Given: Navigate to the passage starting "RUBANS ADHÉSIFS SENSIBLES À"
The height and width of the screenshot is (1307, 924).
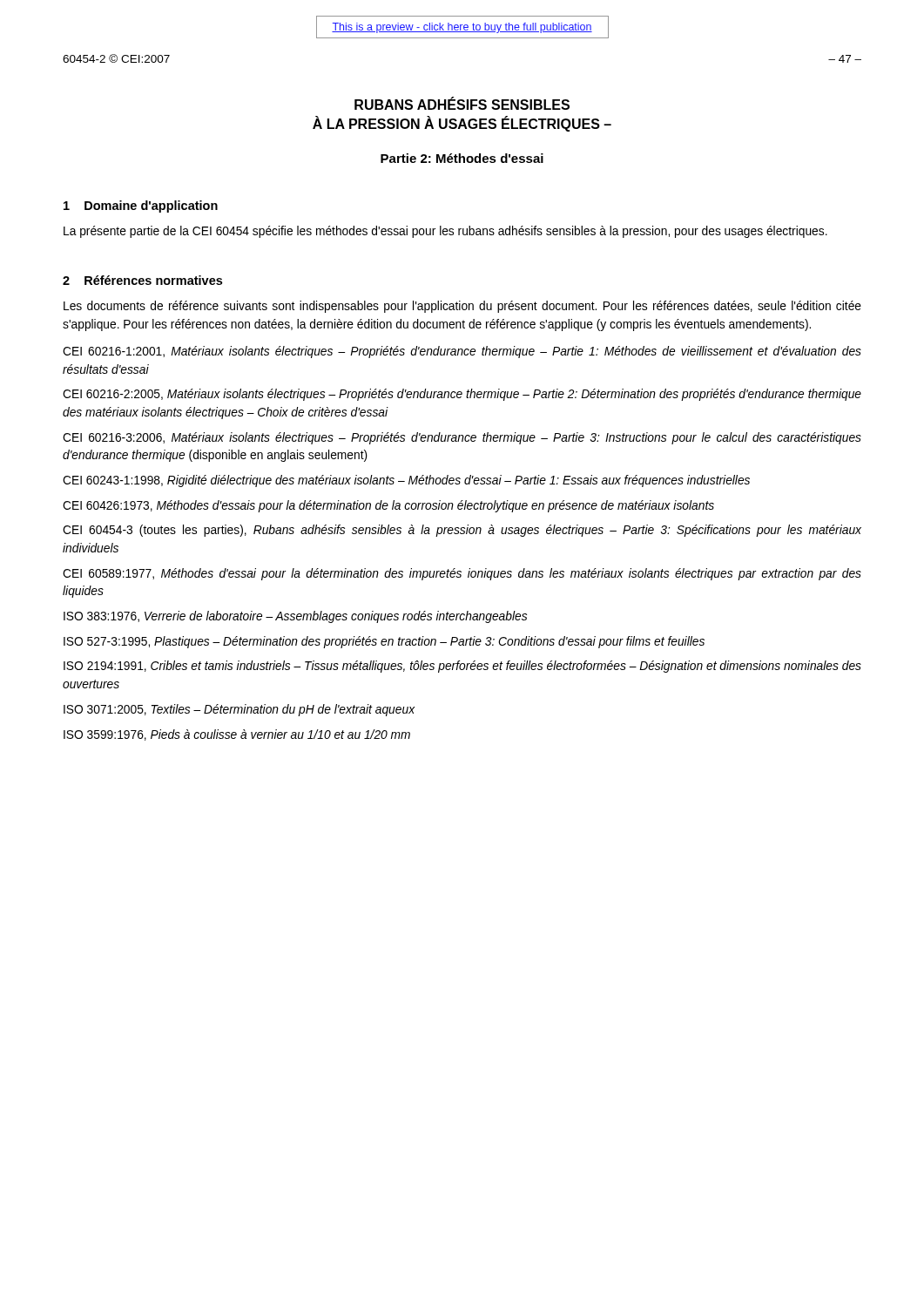Looking at the screenshot, I should pos(462,115).
